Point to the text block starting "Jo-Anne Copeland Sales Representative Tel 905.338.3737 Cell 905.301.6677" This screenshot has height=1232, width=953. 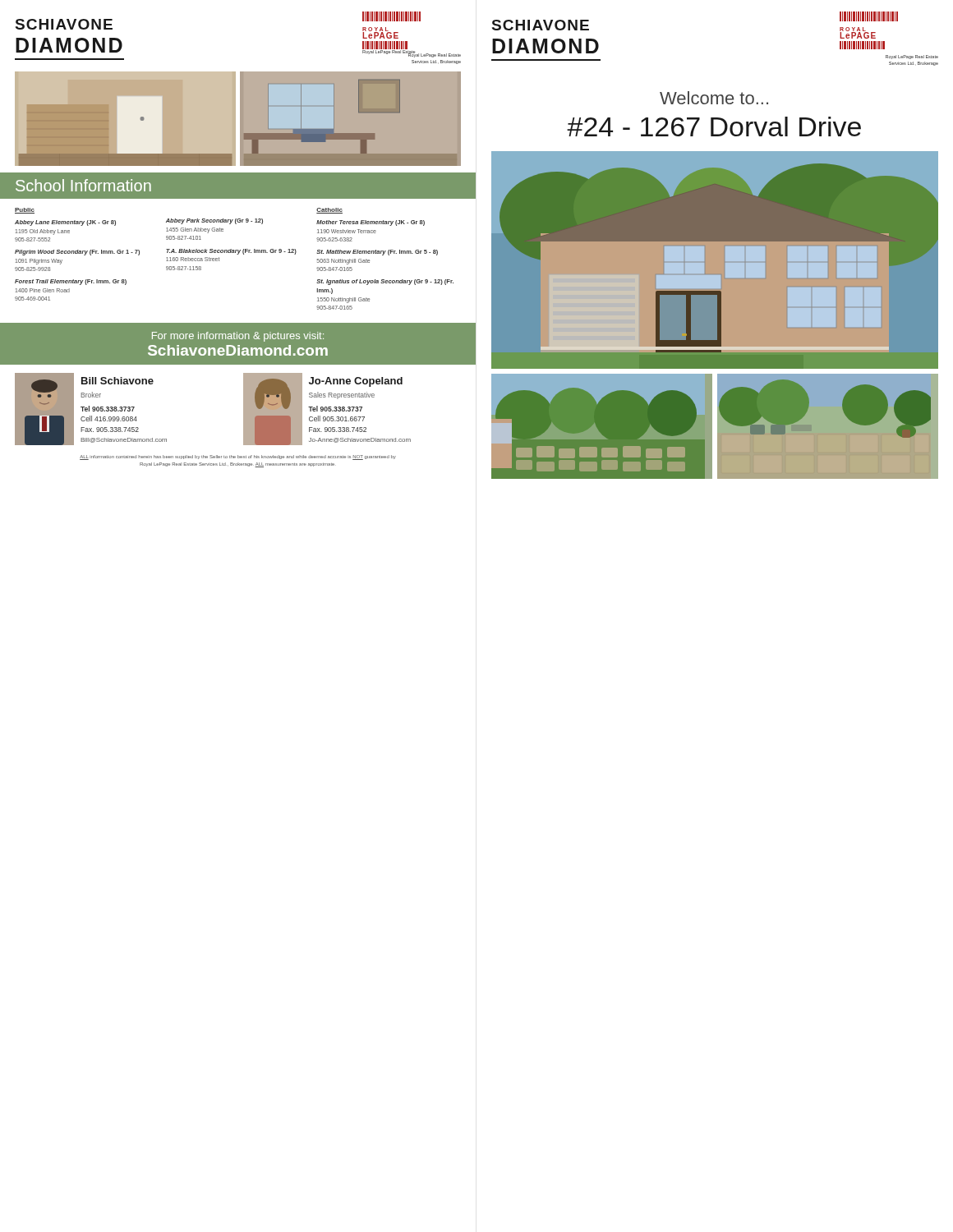[360, 409]
